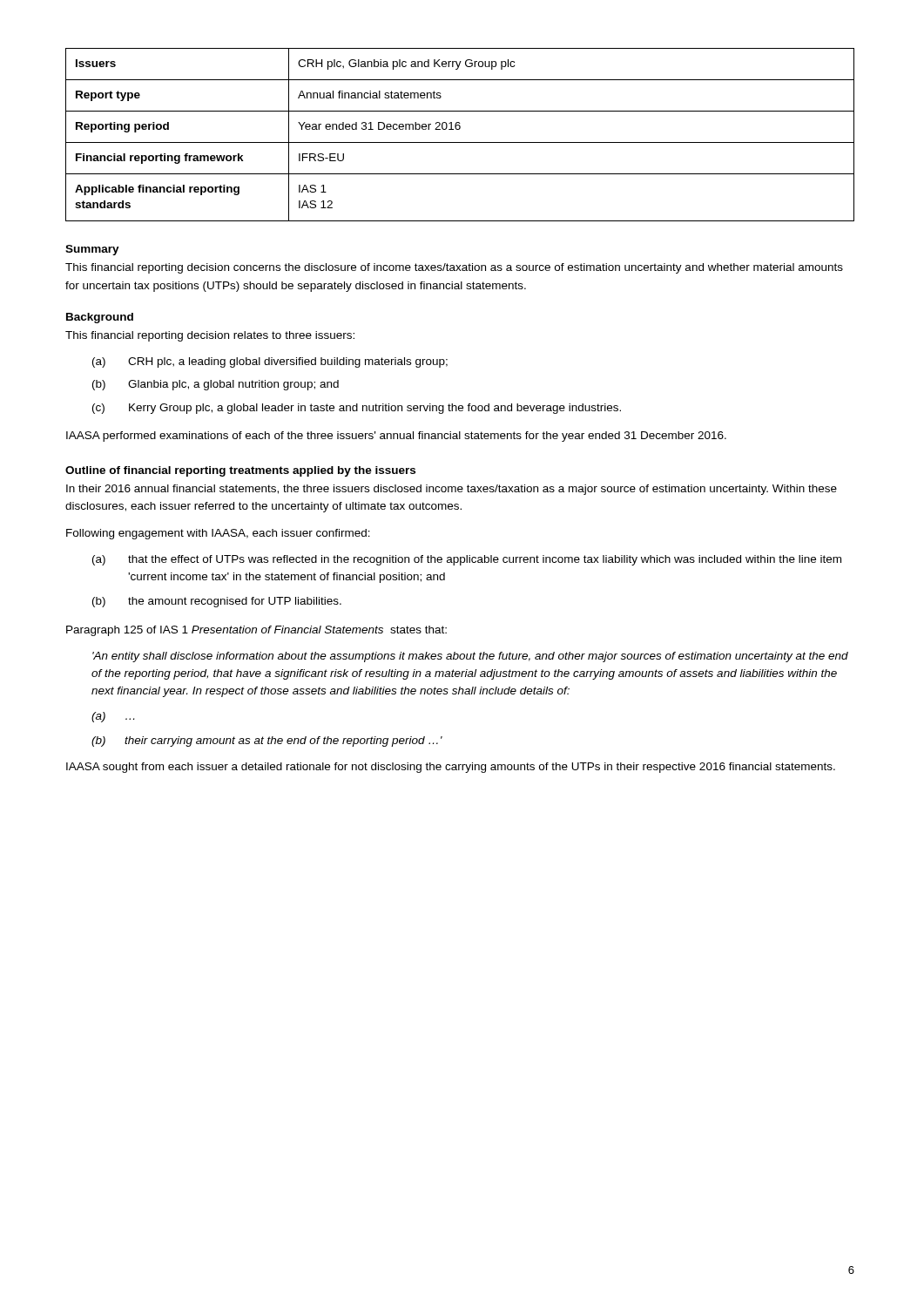Locate the block of text that opens with "(a) CRH plc, a leading"
Screen dimensions: 1307x924
tap(270, 362)
